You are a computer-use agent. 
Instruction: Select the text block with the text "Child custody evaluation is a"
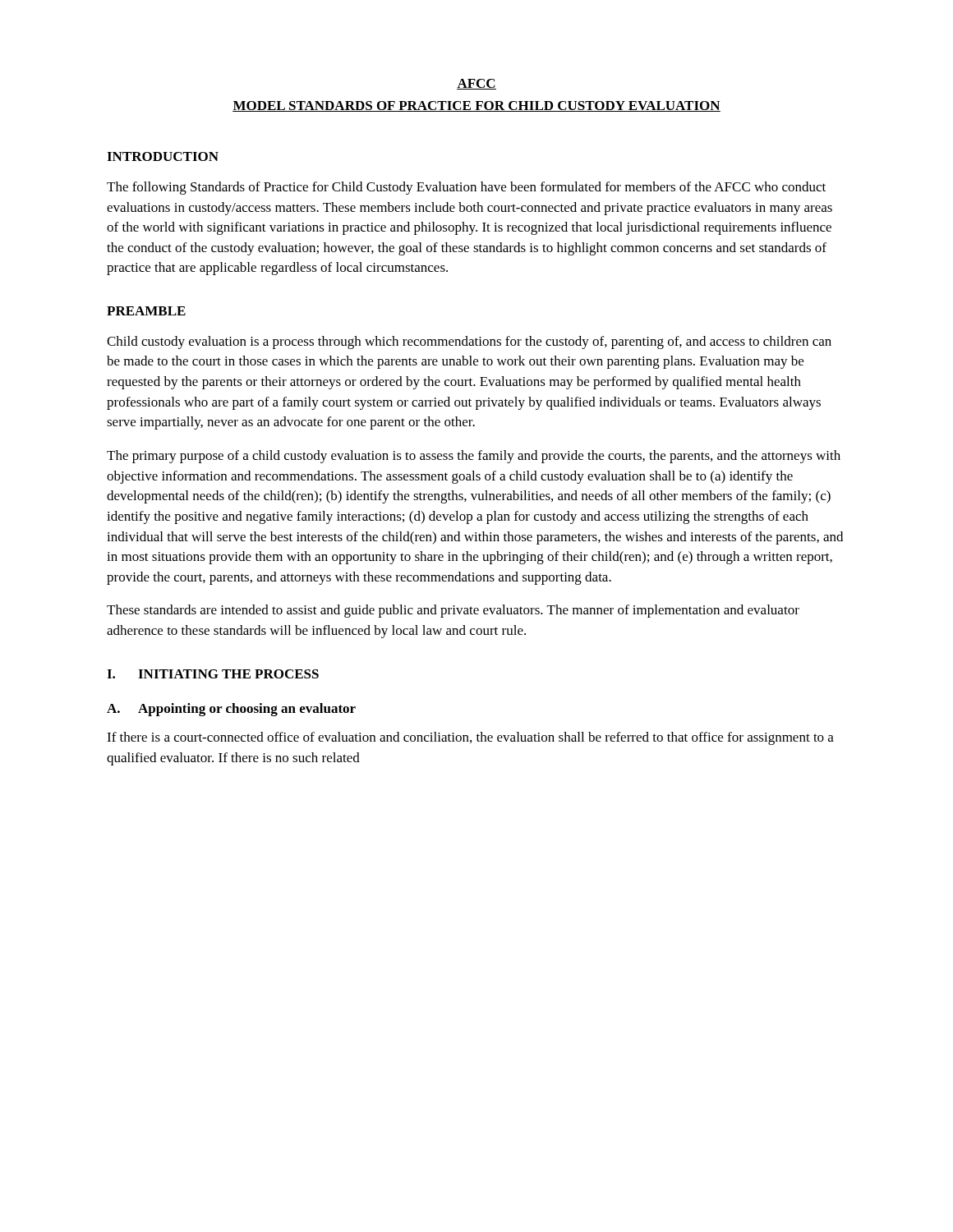469,382
